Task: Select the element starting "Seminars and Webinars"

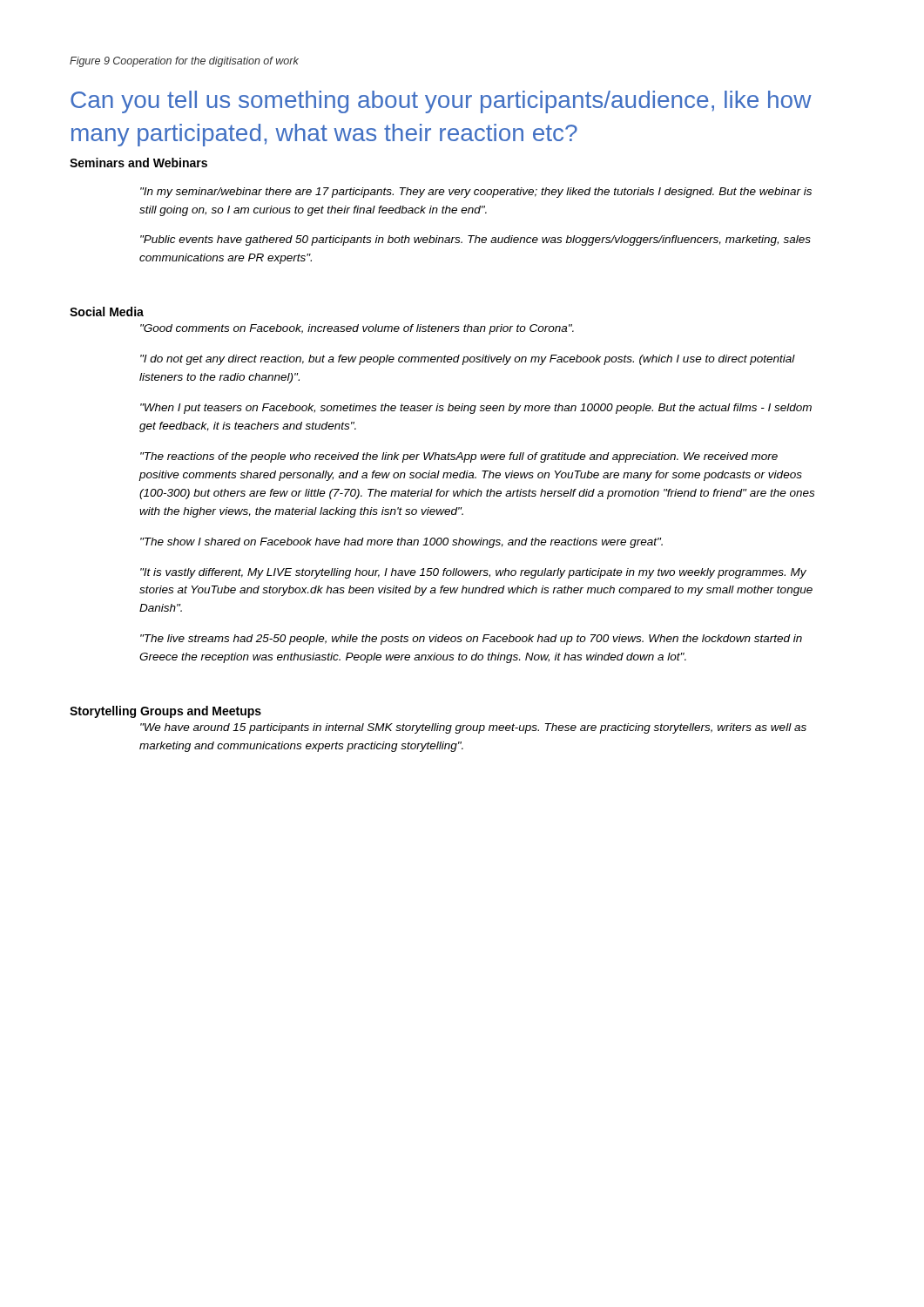Action: click(x=139, y=163)
